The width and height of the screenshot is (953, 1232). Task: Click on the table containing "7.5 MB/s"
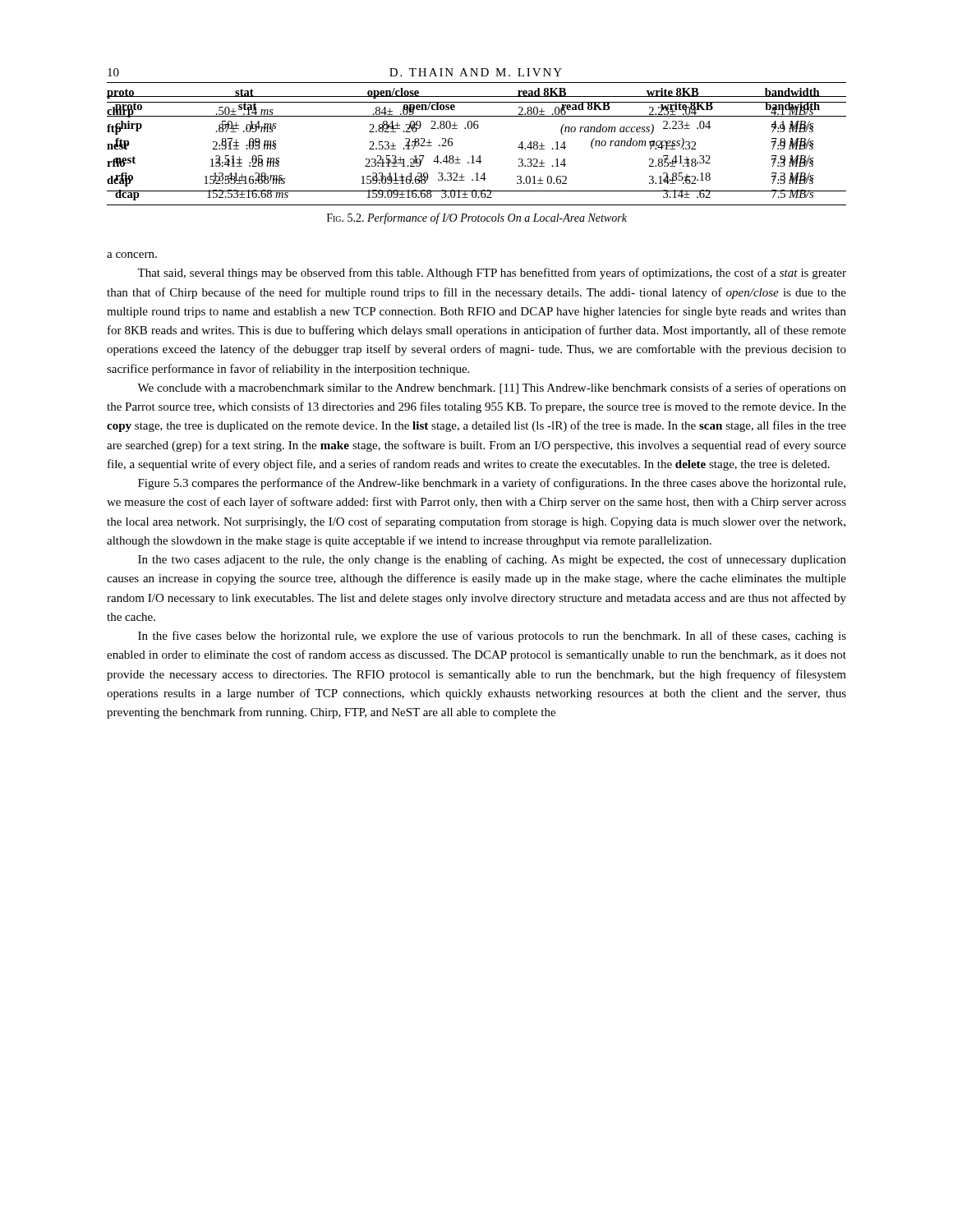(x=476, y=151)
